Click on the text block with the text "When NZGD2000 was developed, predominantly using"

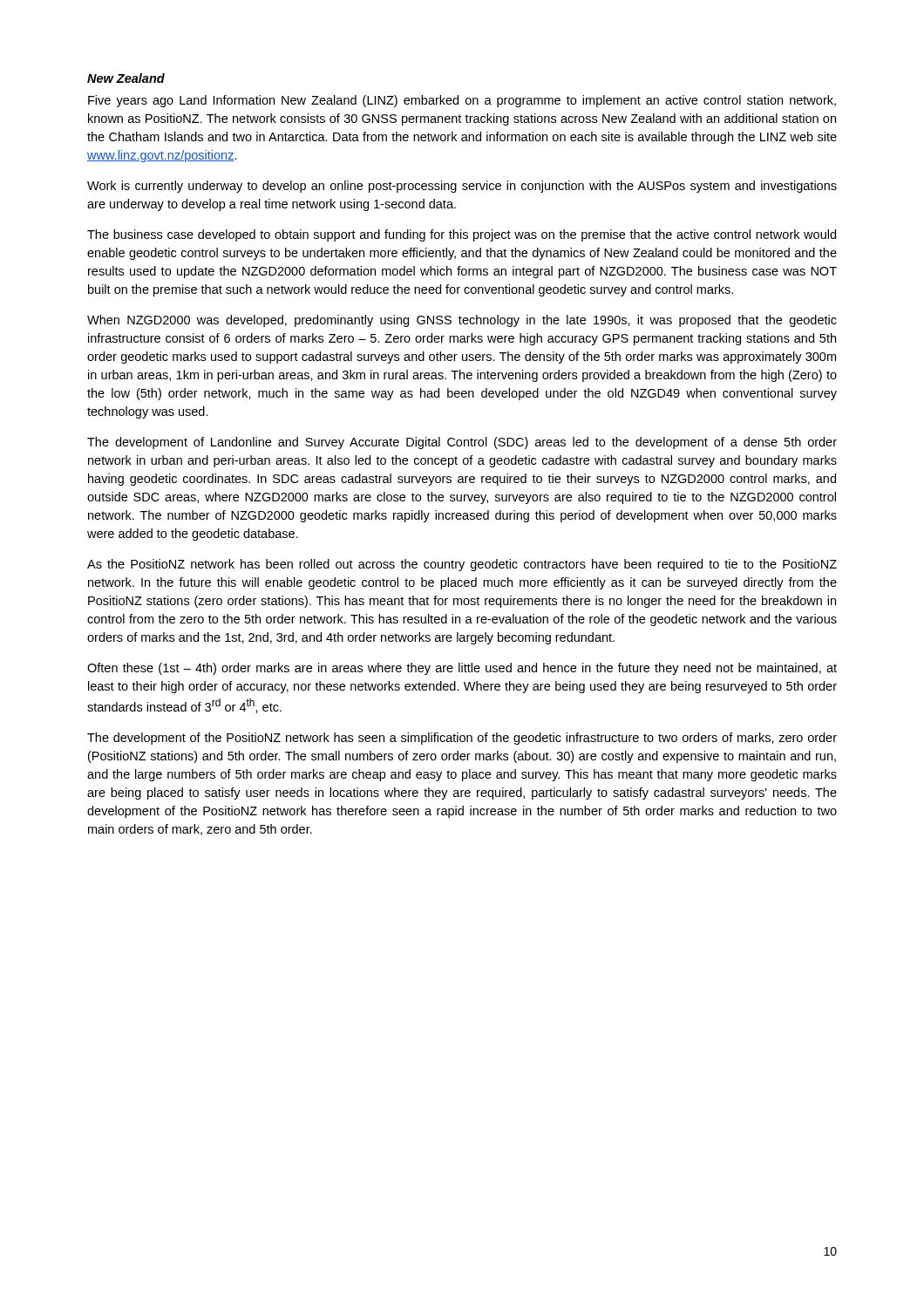[462, 366]
